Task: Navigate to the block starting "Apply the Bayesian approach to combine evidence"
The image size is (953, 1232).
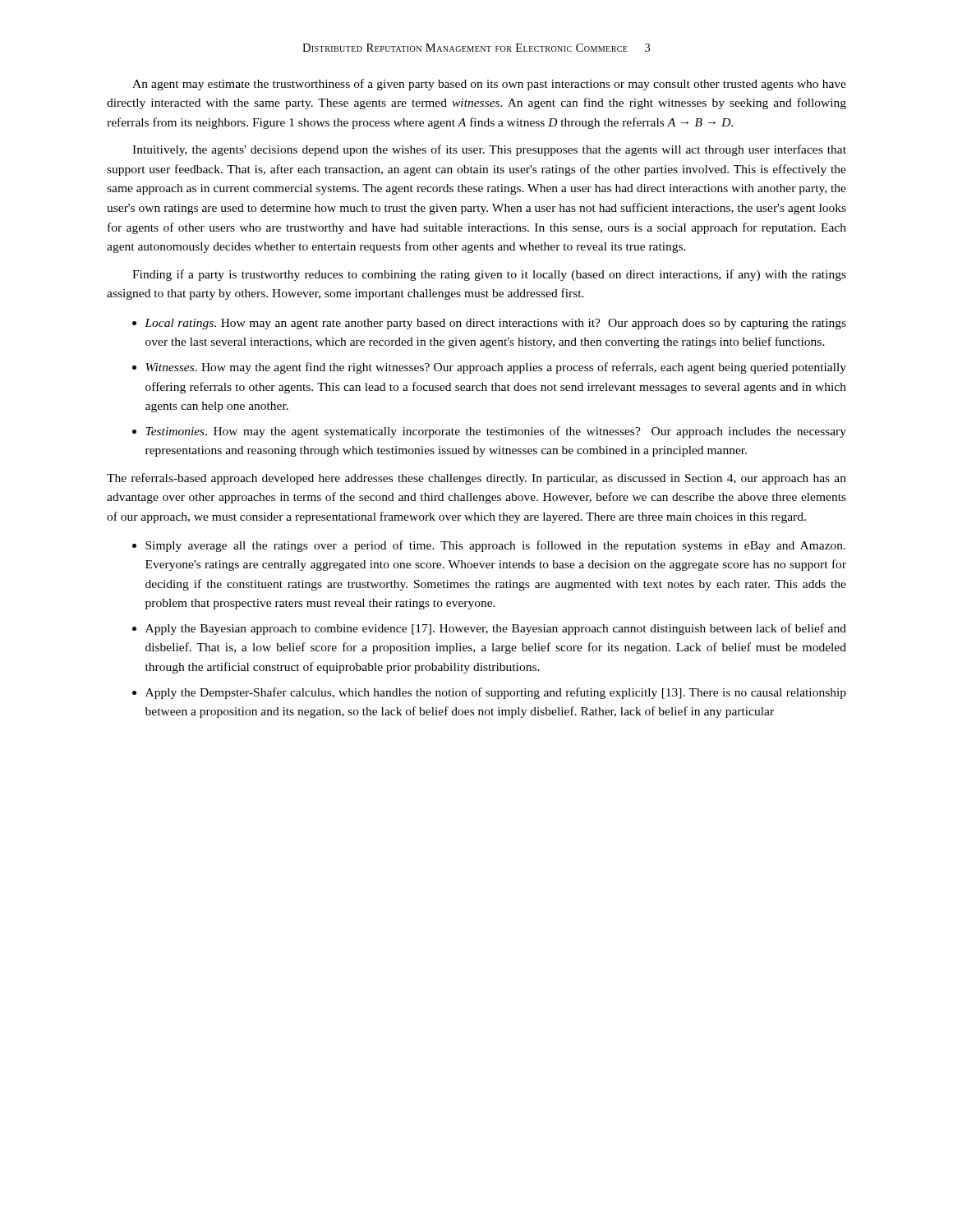Action: 496,647
